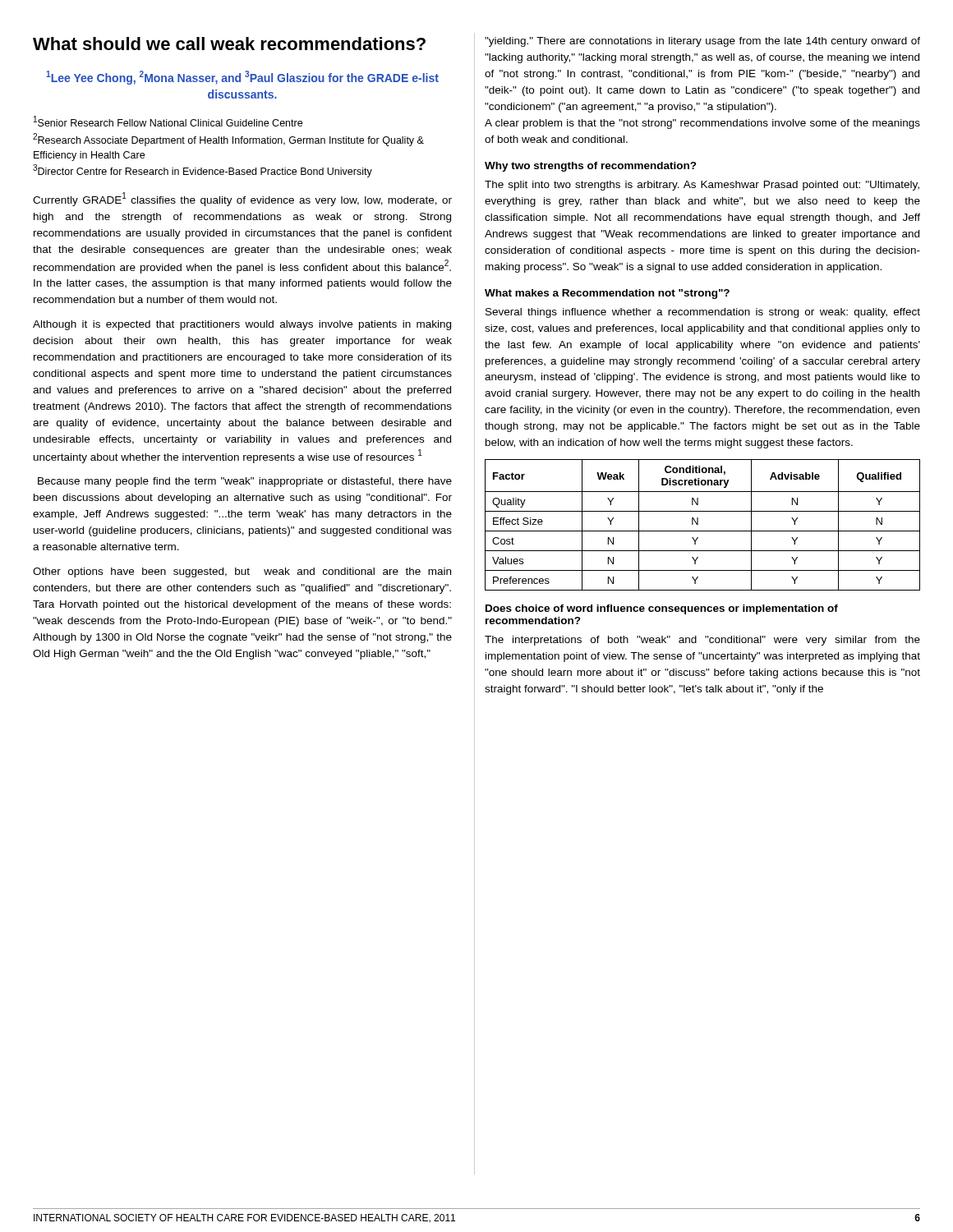This screenshot has height=1232, width=953.
Task: Select the text block that reads "The interpretations of both"
Action: coord(702,664)
